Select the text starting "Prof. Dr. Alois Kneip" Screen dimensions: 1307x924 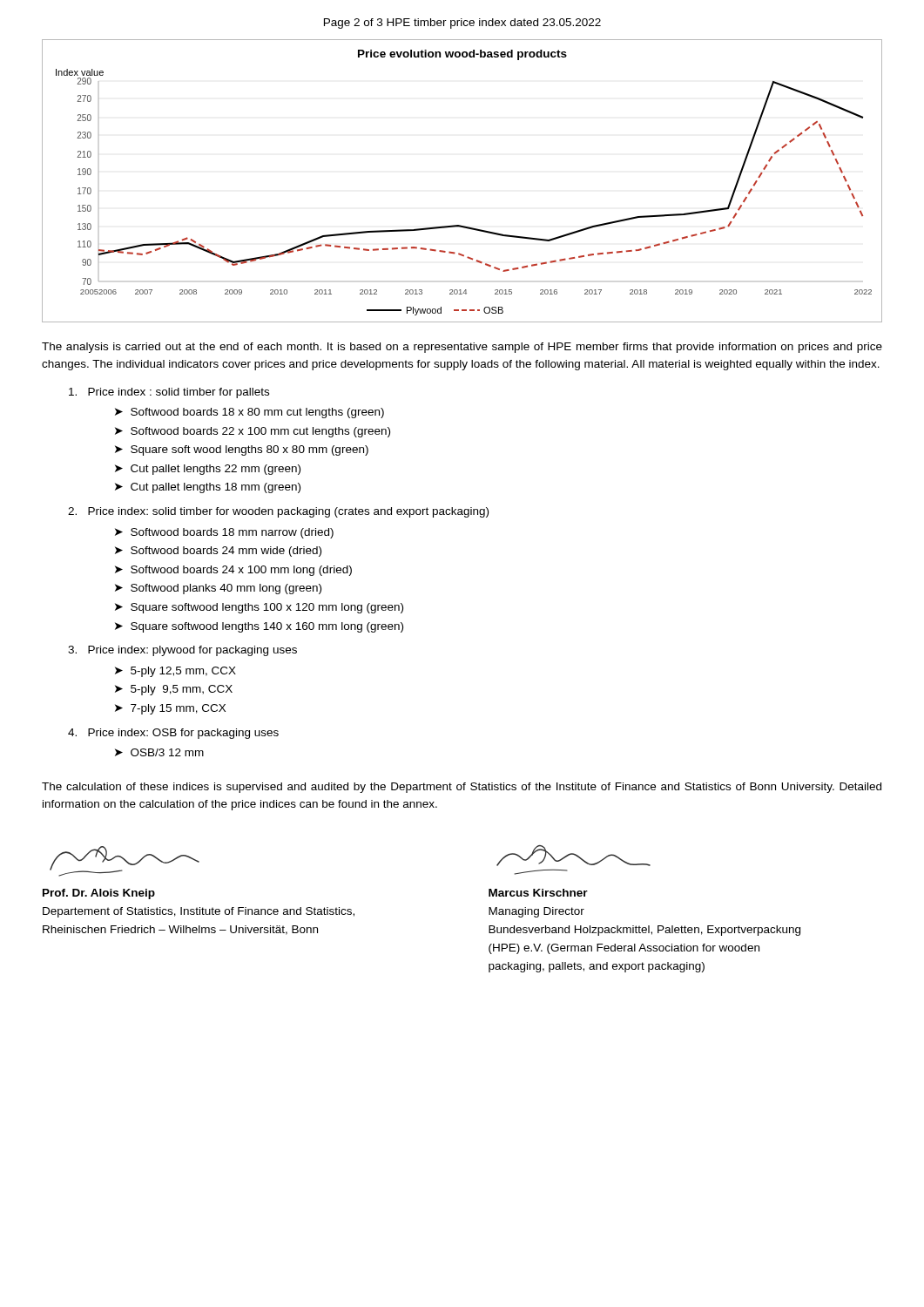coord(199,911)
